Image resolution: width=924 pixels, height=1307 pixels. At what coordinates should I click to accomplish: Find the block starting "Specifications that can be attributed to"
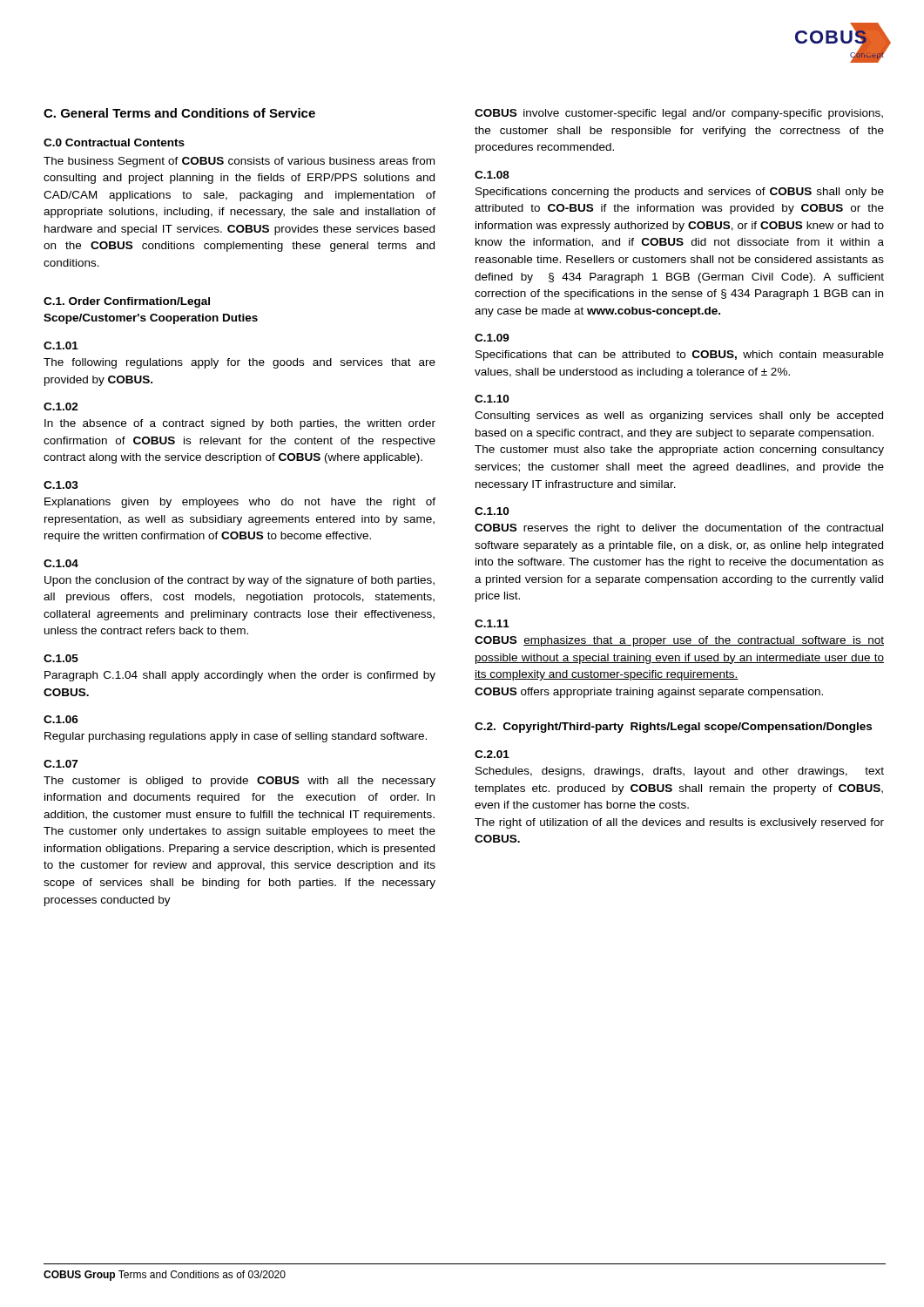pos(679,363)
